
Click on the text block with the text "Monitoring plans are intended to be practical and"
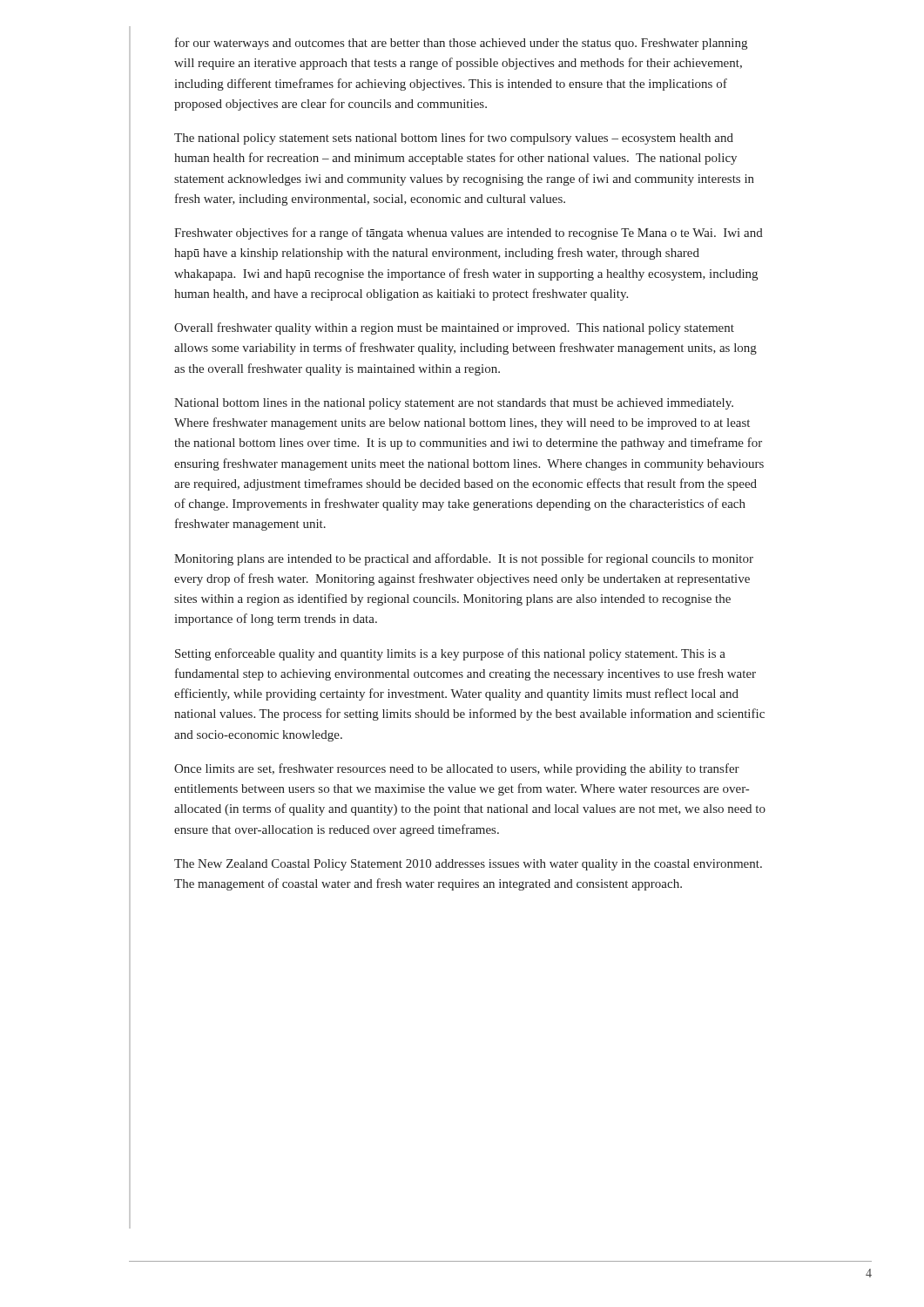(x=464, y=588)
